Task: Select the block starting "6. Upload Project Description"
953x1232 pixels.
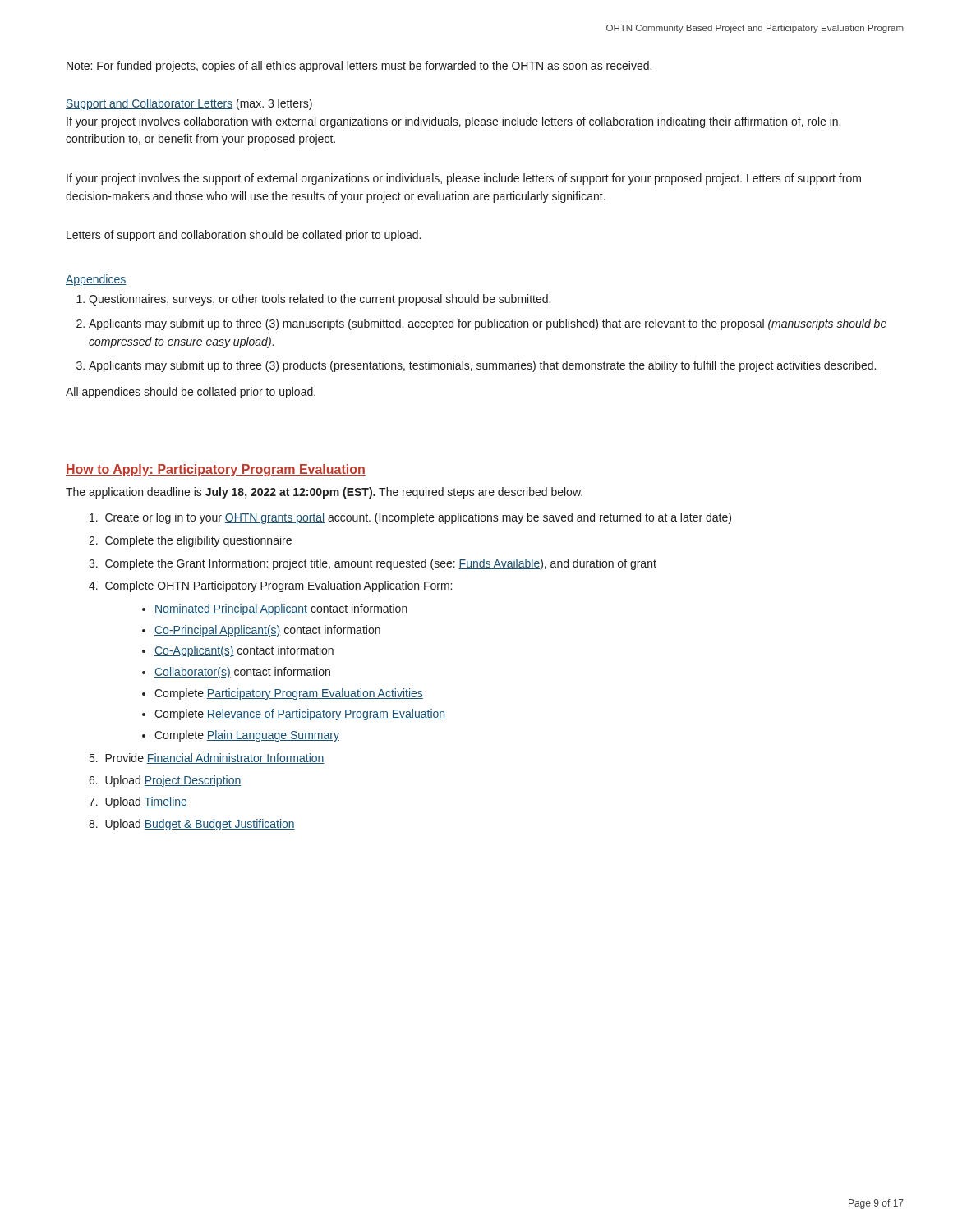Action: pyautogui.click(x=165, y=780)
